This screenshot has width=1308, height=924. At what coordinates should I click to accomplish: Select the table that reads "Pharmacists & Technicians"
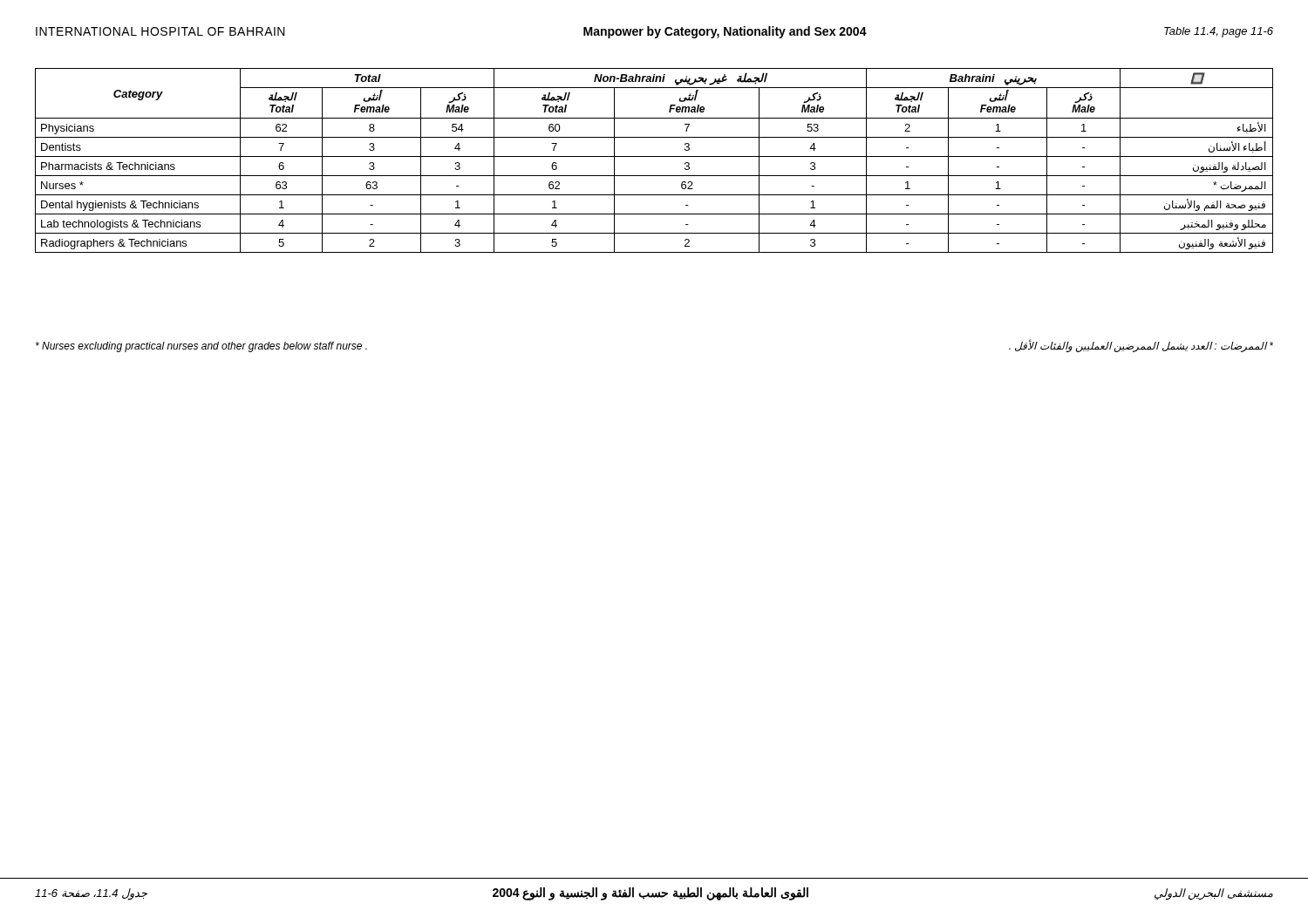tap(654, 160)
